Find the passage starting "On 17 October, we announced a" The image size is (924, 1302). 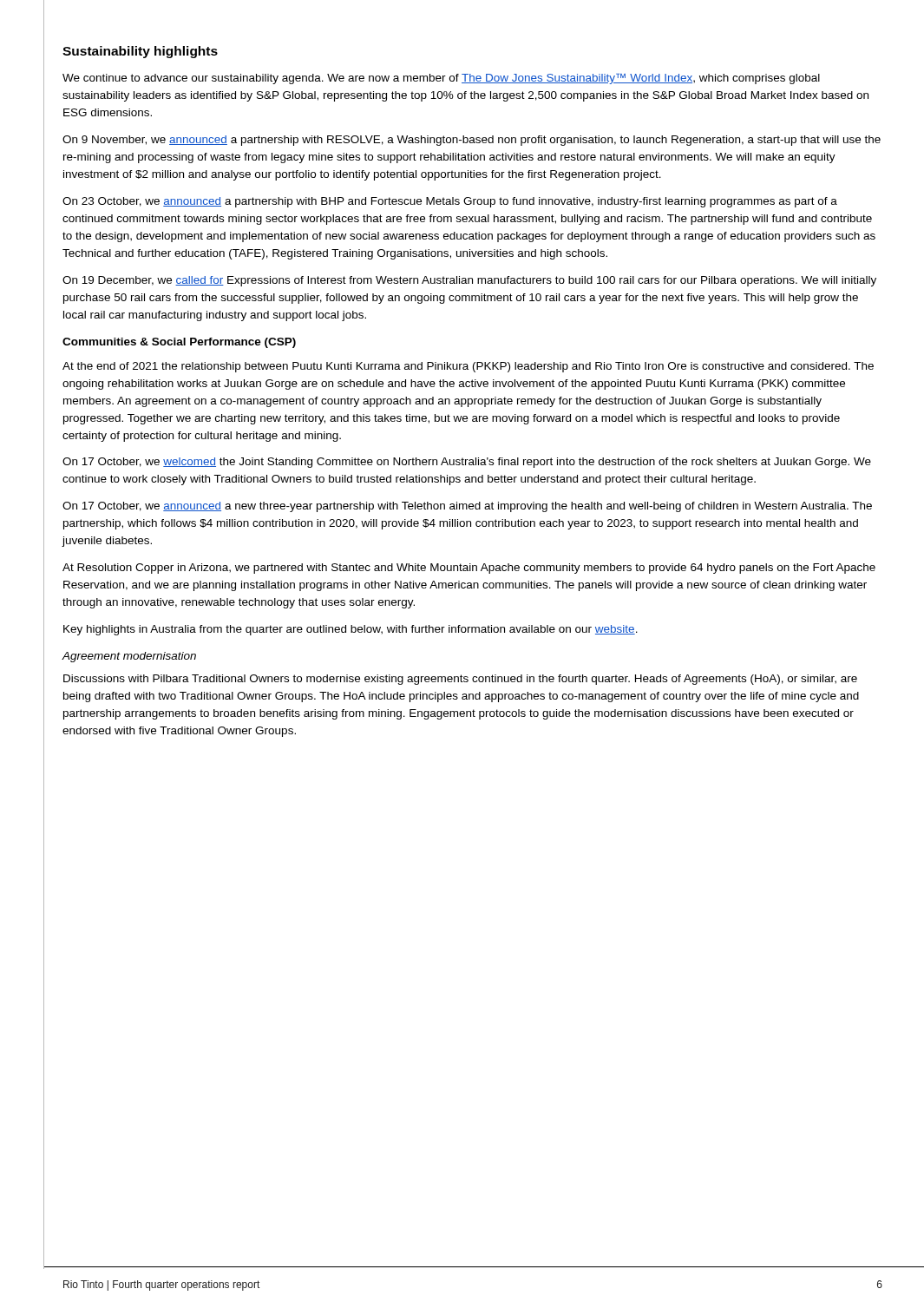coord(467,523)
